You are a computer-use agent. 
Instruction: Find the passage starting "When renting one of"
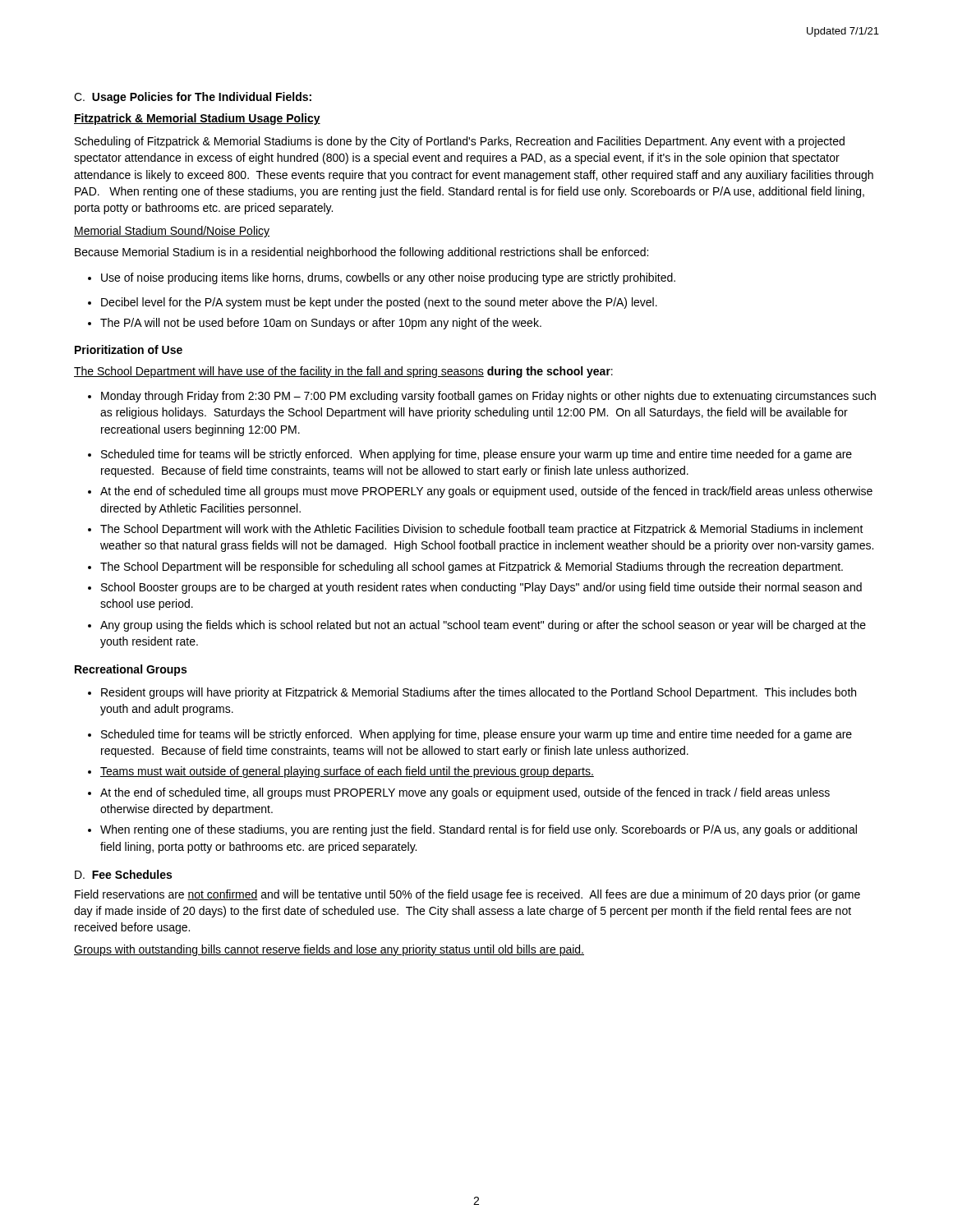coord(476,838)
